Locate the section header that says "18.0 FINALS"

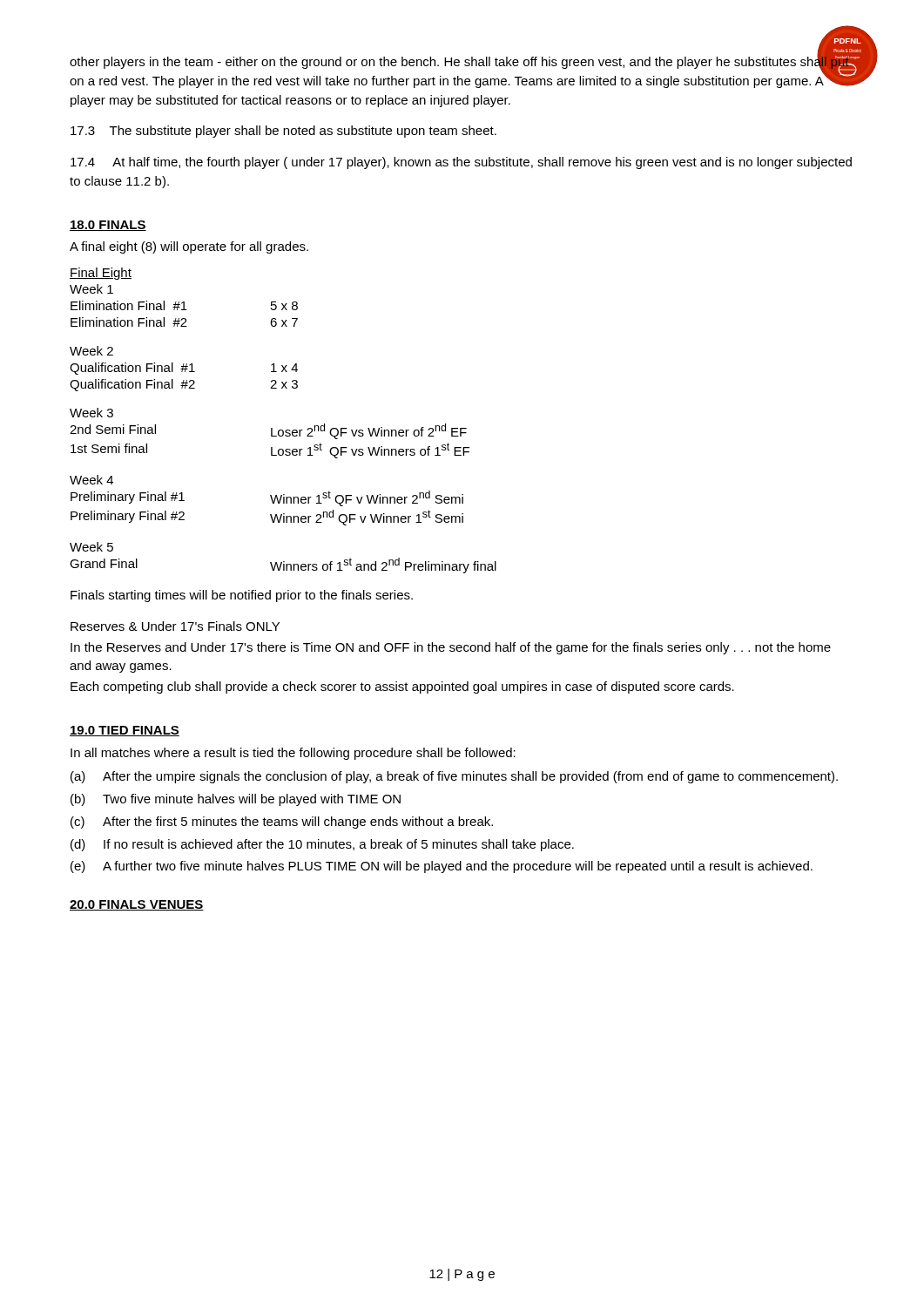click(x=108, y=226)
